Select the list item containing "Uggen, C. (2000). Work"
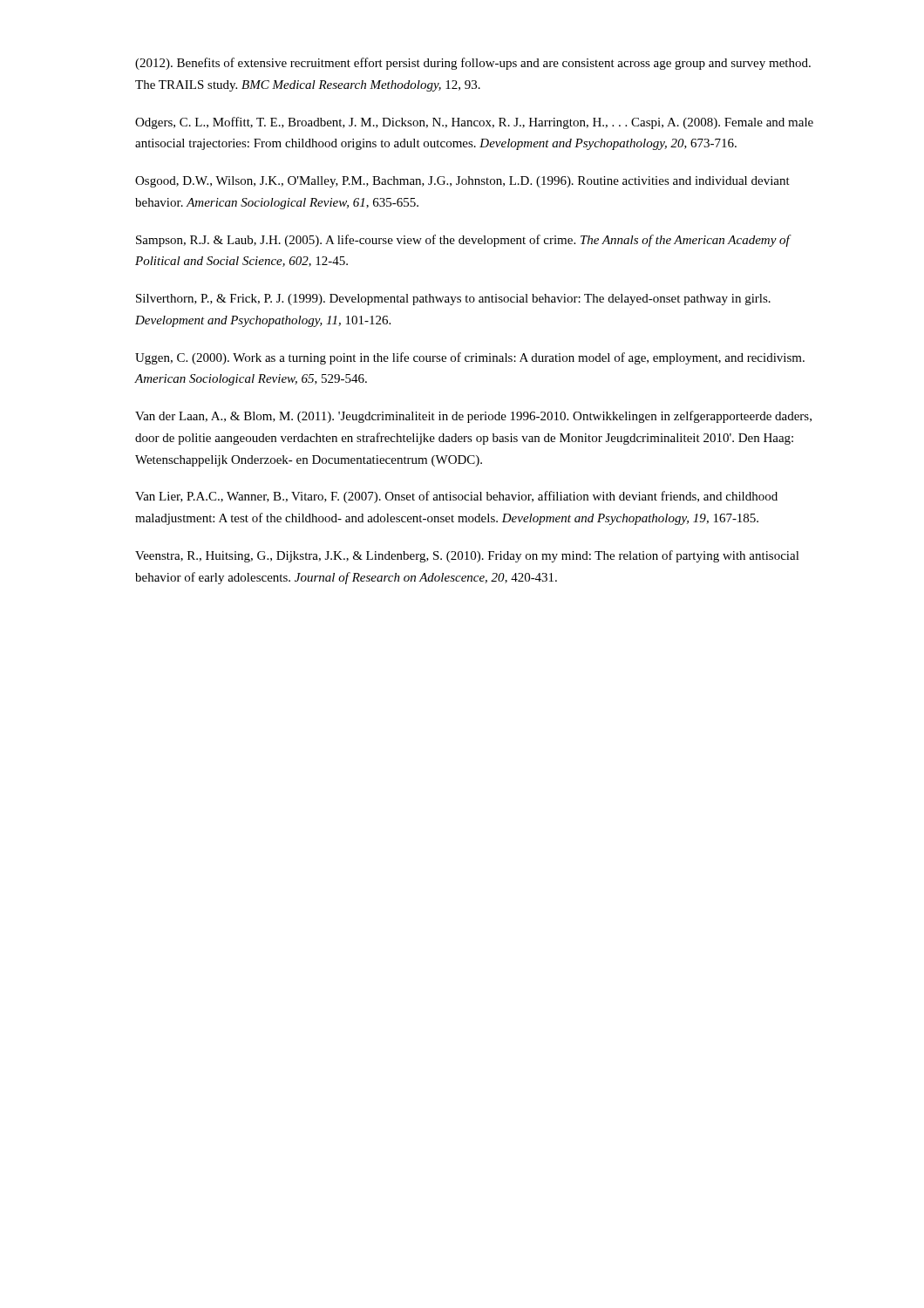The image size is (924, 1308). (484, 368)
